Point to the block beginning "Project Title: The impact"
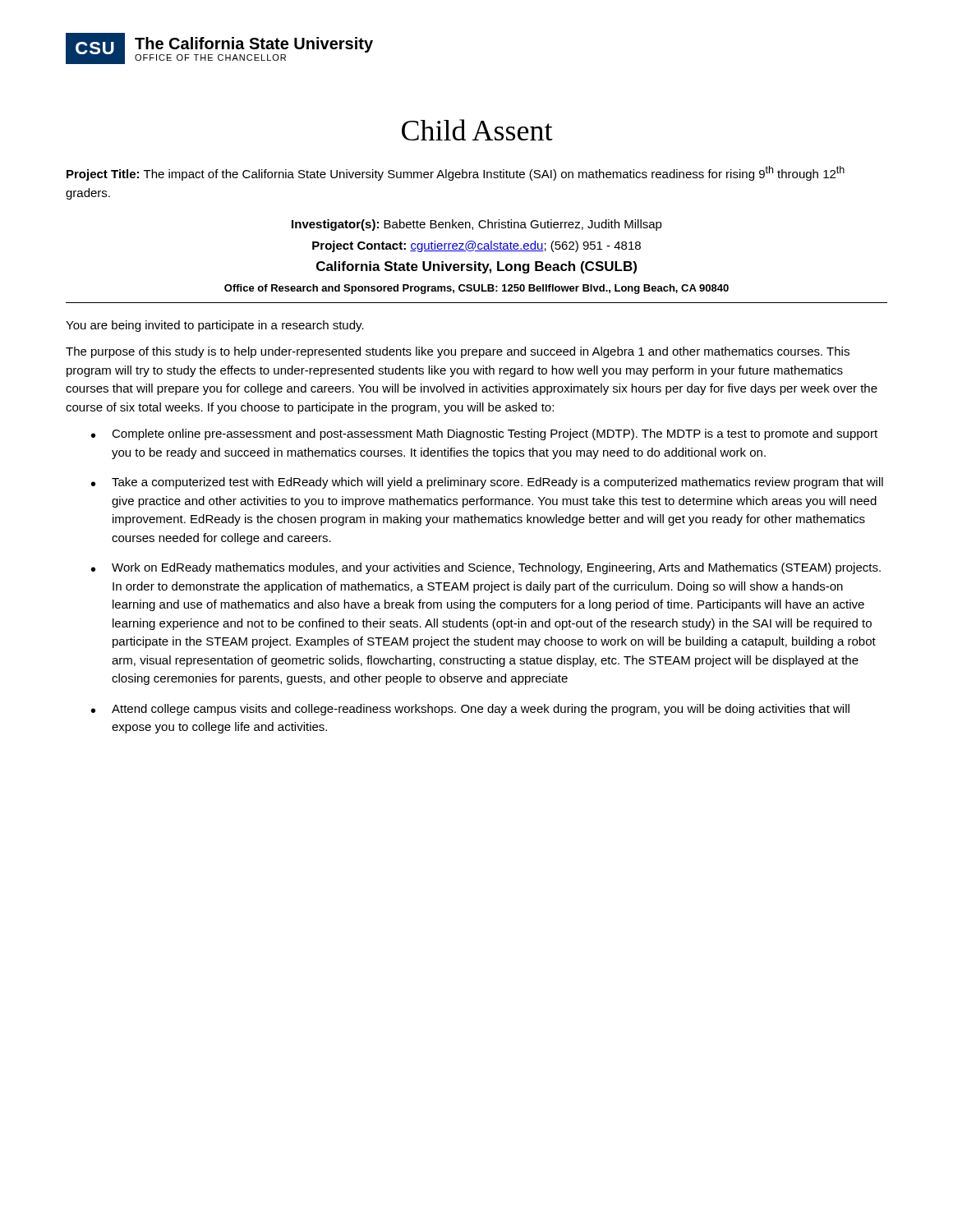This screenshot has height=1232, width=953. pyautogui.click(x=455, y=182)
